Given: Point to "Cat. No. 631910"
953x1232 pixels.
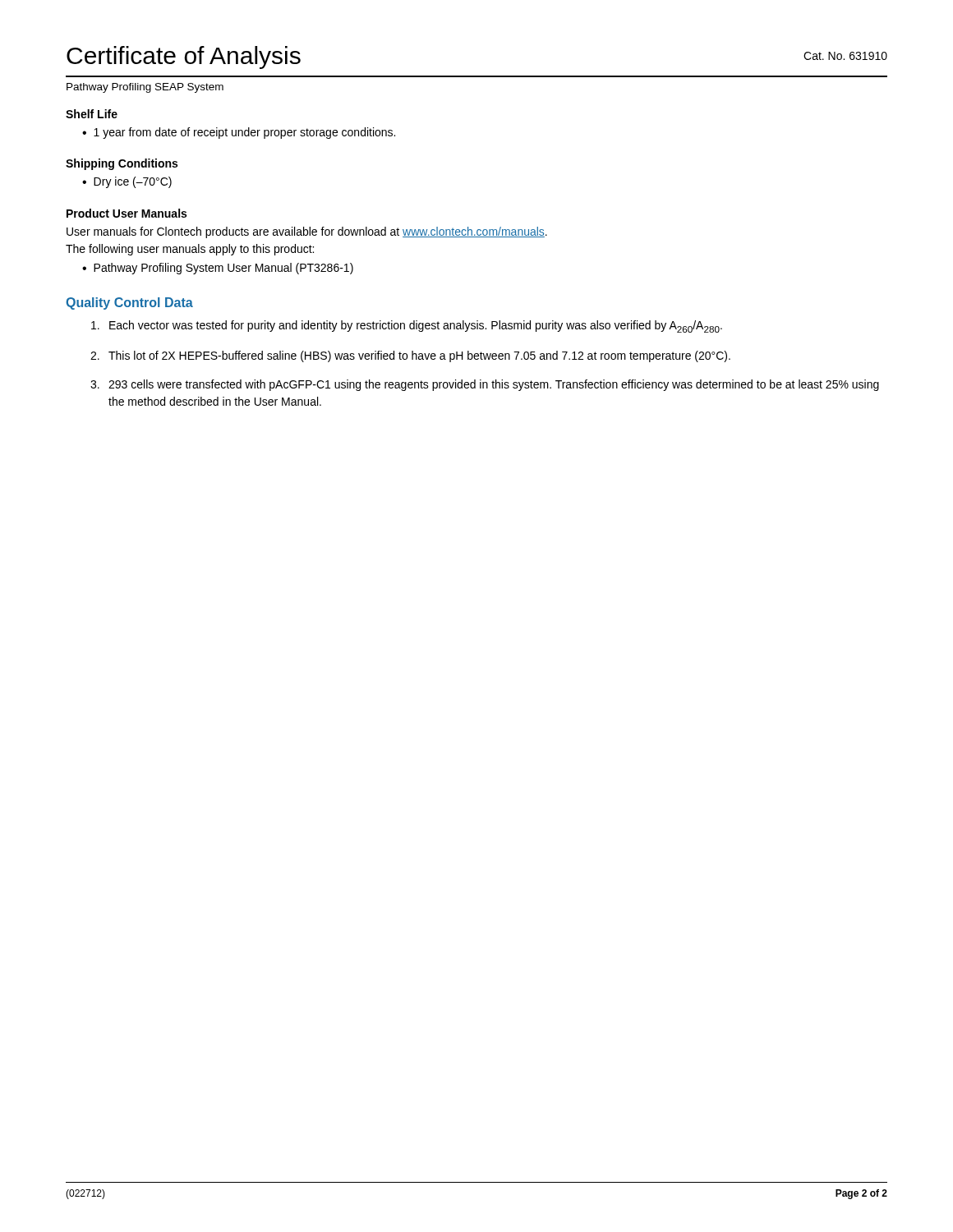Looking at the screenshot, I should pyautogui.click(x=845, y=56).
